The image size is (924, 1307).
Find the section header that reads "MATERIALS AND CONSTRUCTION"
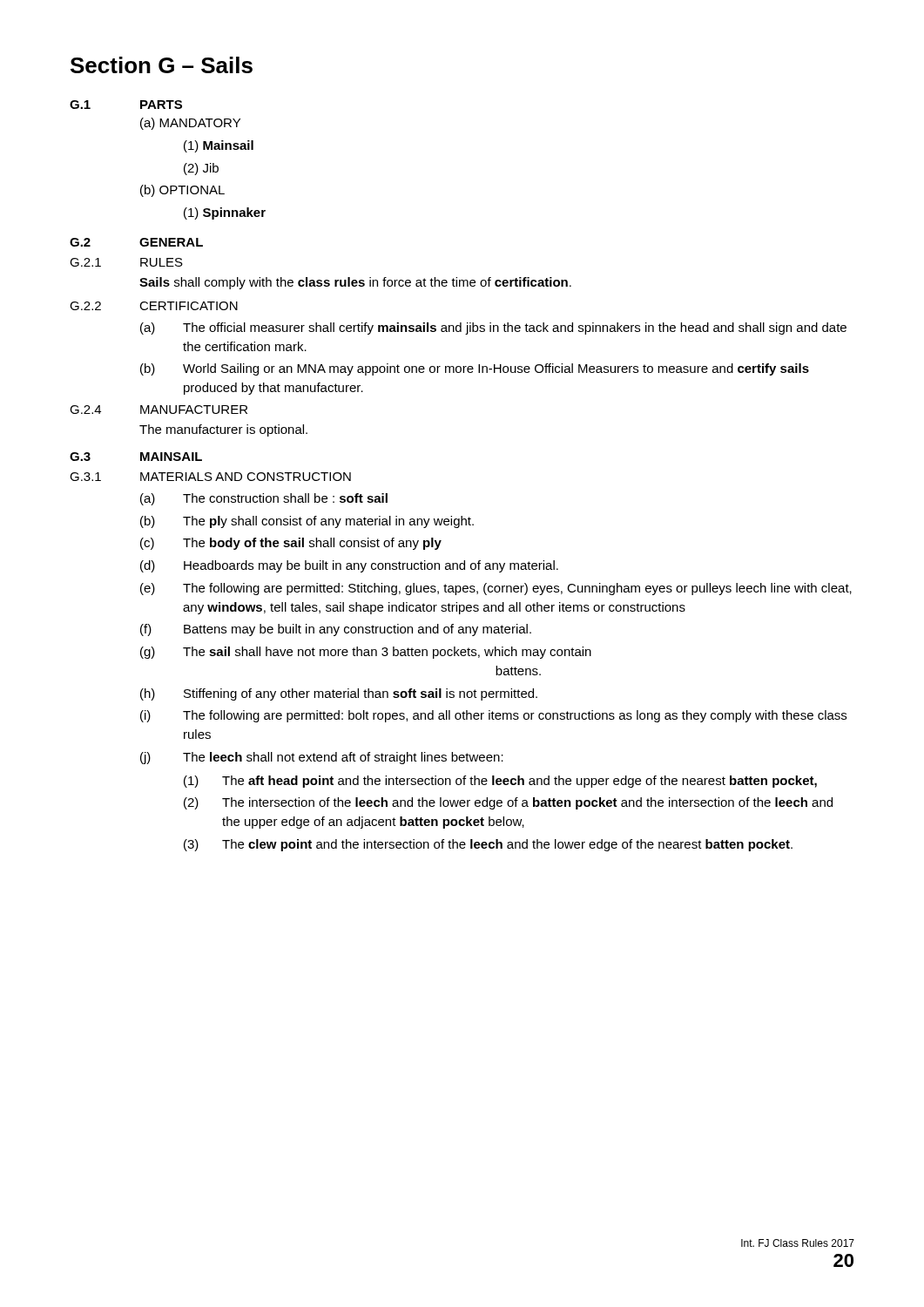246,476
